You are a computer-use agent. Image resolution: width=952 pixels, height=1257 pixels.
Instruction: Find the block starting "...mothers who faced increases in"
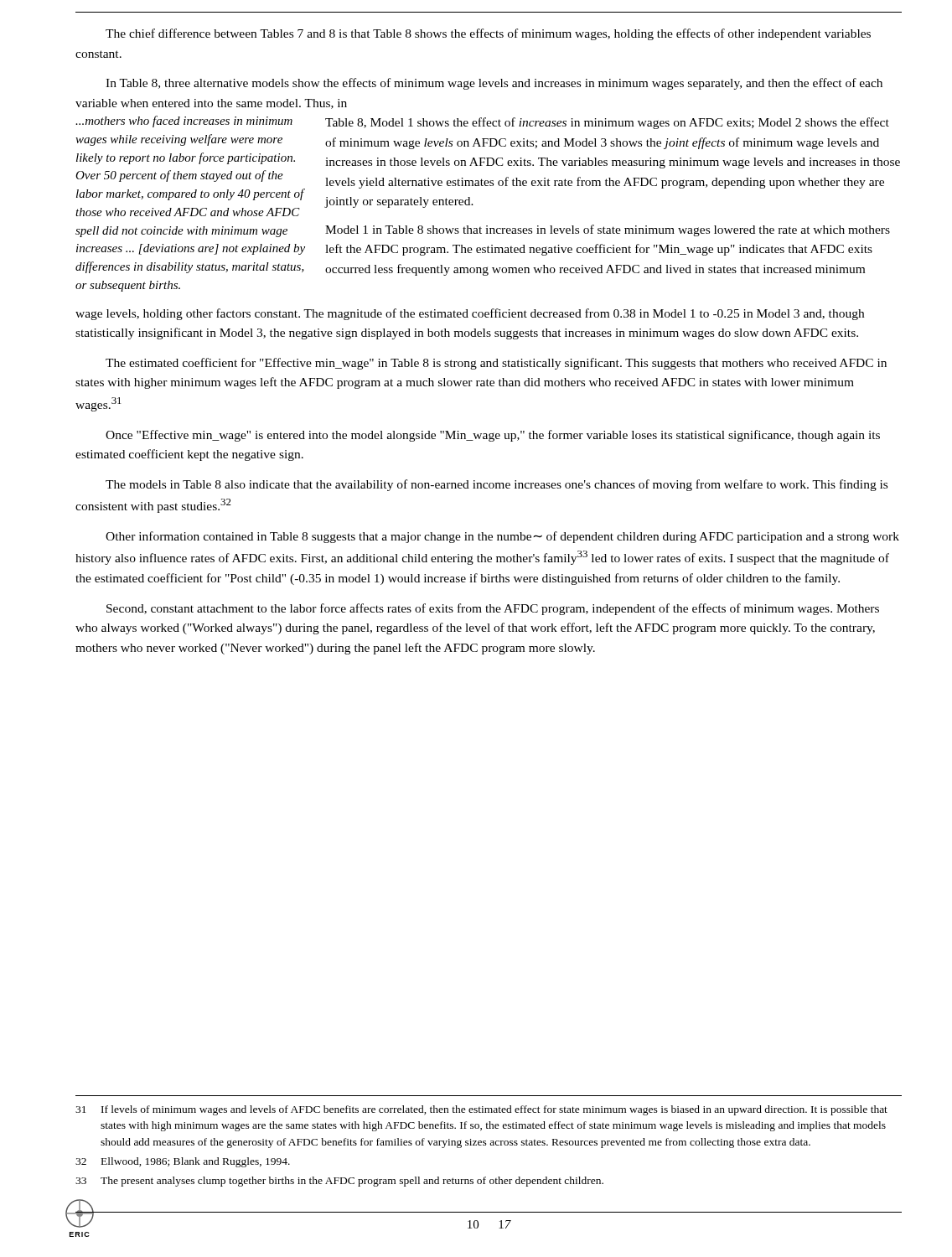pyautogui.click(x=193, y=204)
